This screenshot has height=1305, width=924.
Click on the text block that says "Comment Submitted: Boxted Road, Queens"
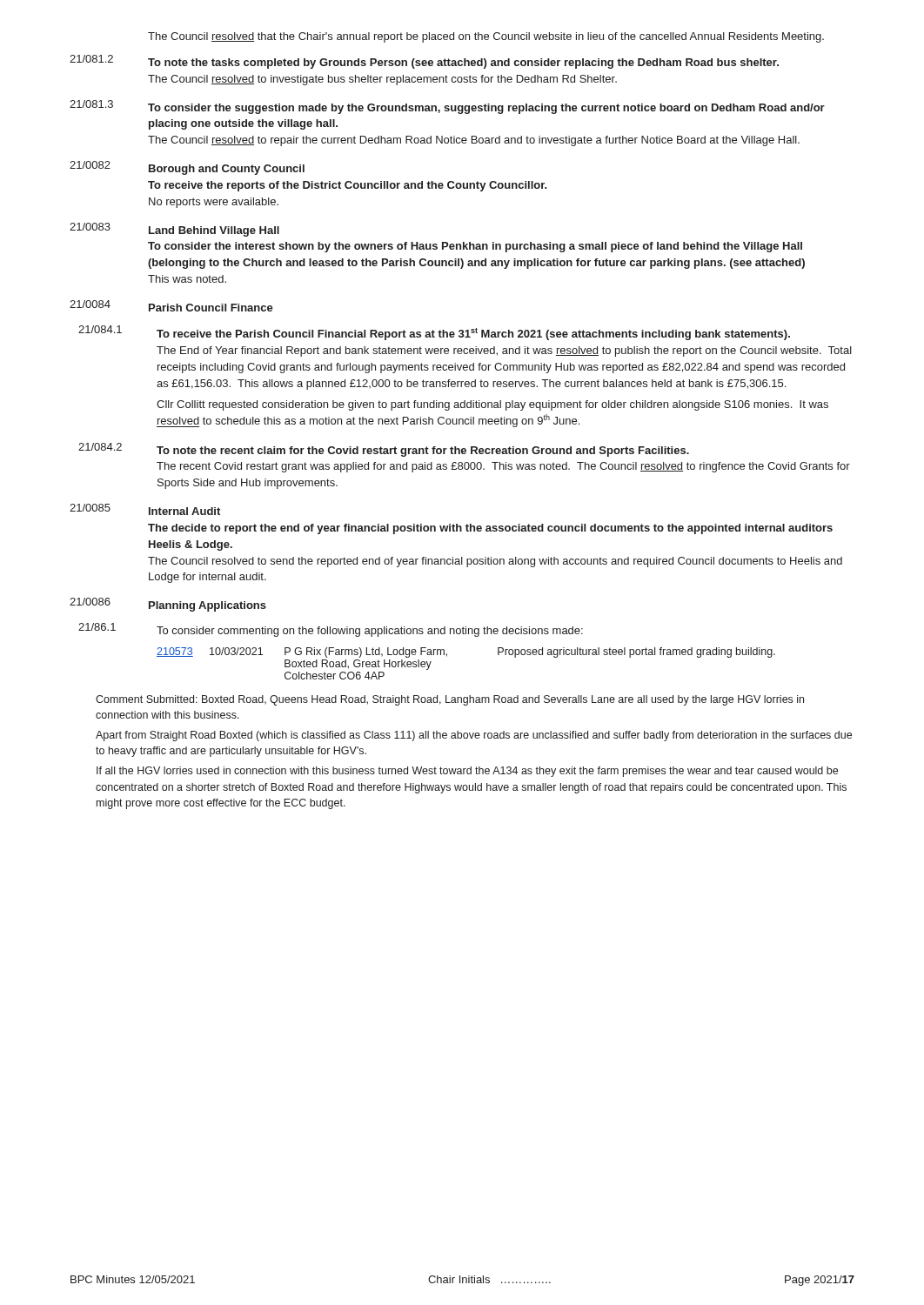(475, 707)
